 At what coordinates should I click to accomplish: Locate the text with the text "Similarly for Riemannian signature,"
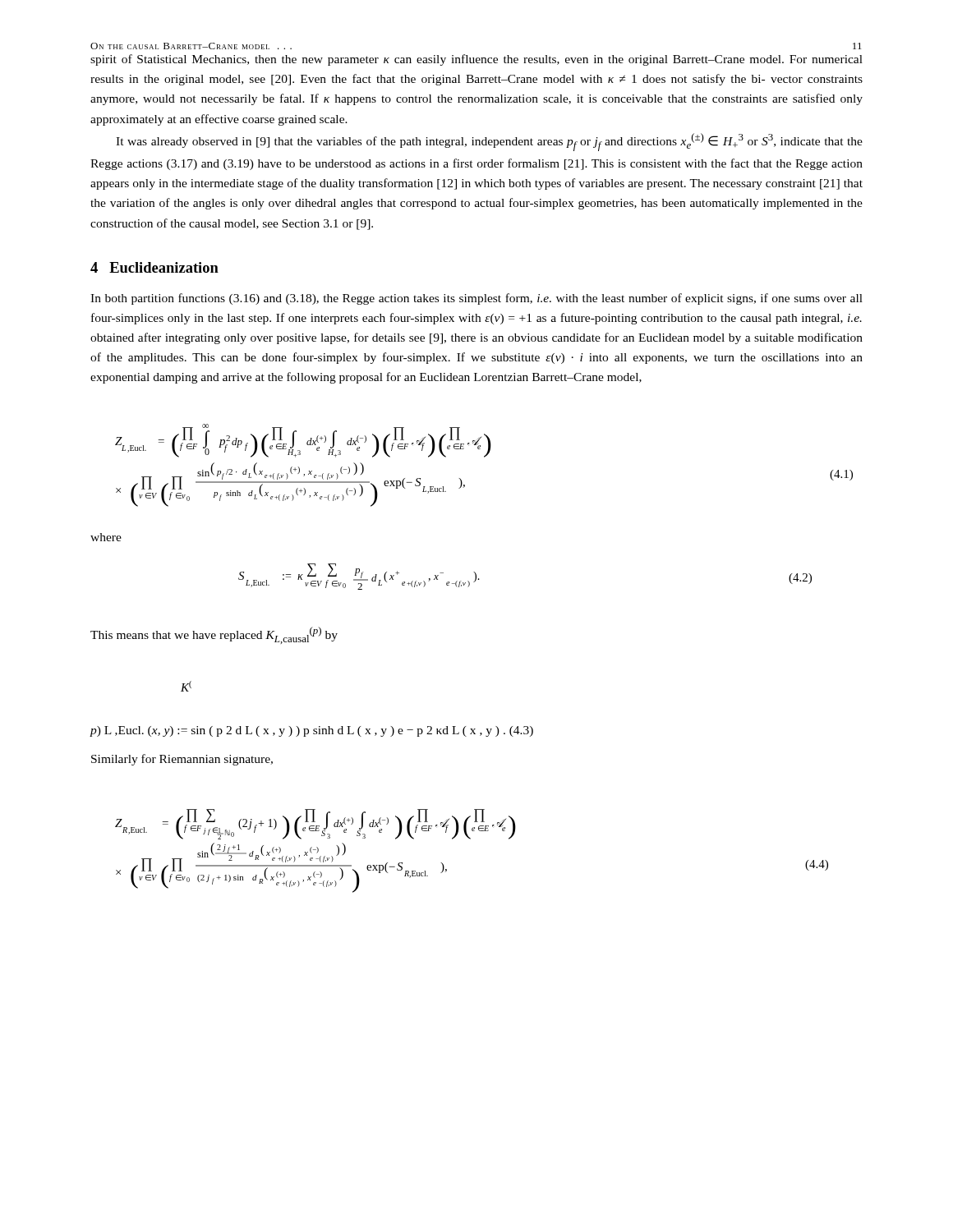click(182, 759)
